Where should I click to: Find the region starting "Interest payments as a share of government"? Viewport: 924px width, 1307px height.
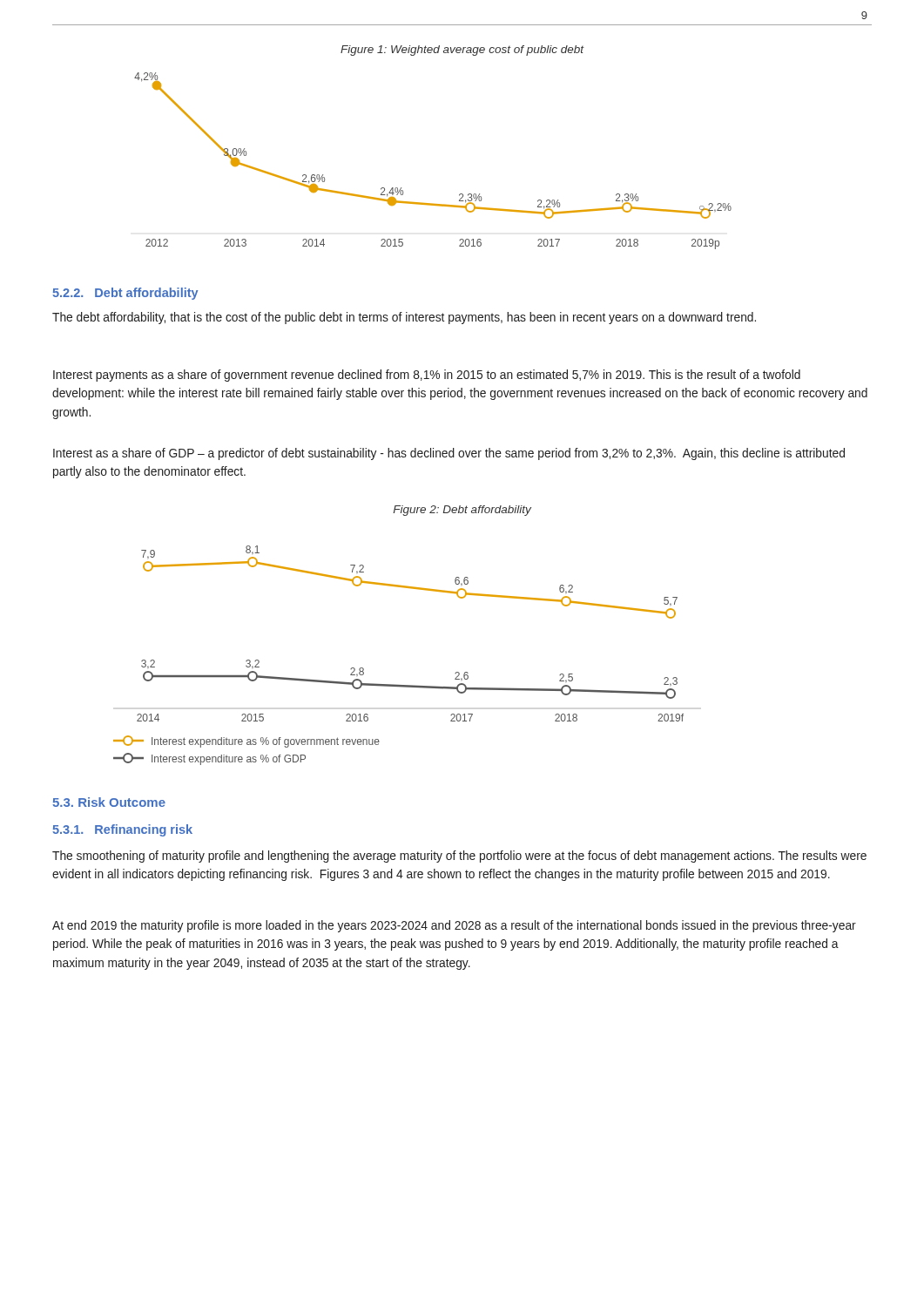tap(460, 394)
